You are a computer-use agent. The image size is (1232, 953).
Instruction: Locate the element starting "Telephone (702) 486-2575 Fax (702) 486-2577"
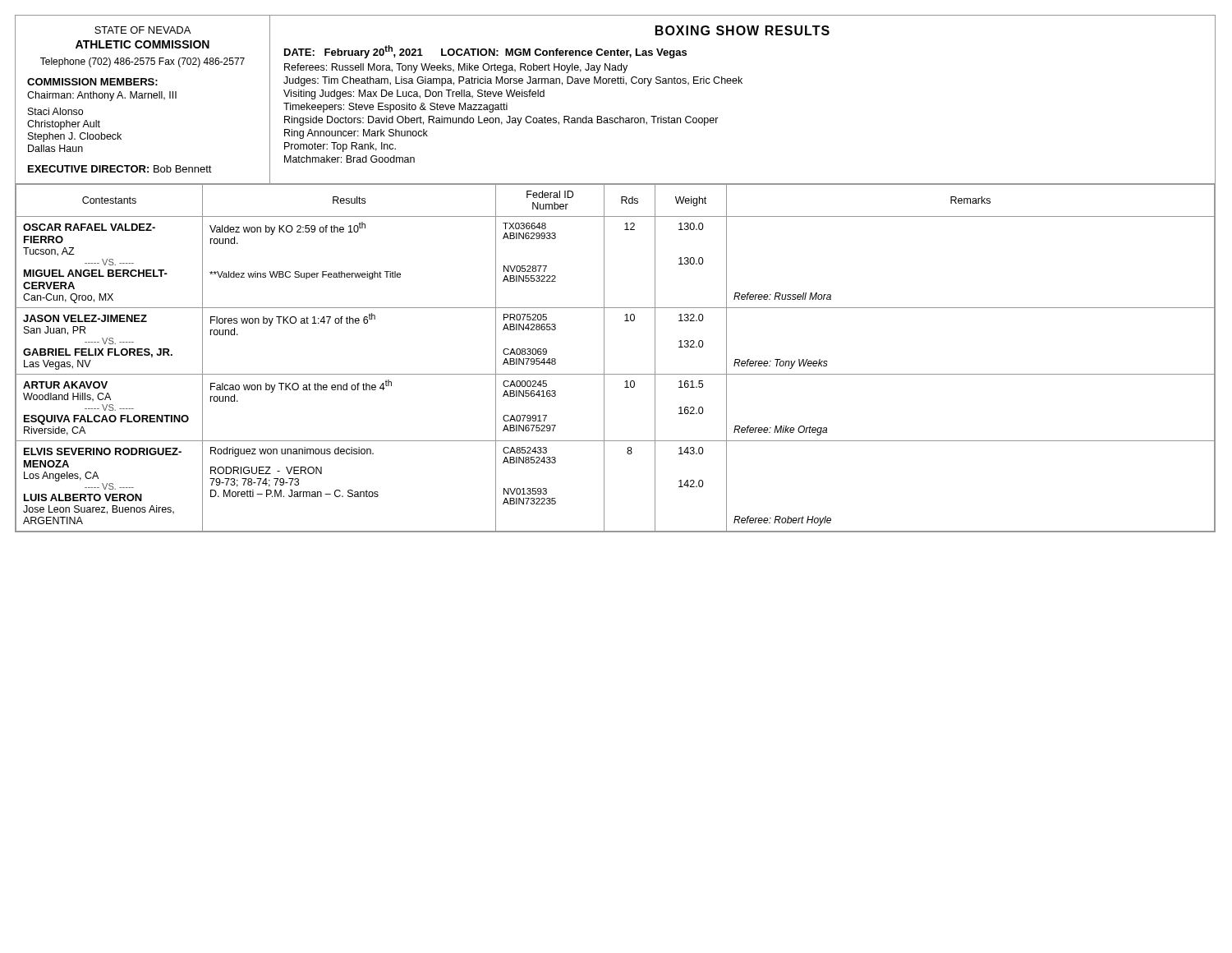[x=142, y=62]
